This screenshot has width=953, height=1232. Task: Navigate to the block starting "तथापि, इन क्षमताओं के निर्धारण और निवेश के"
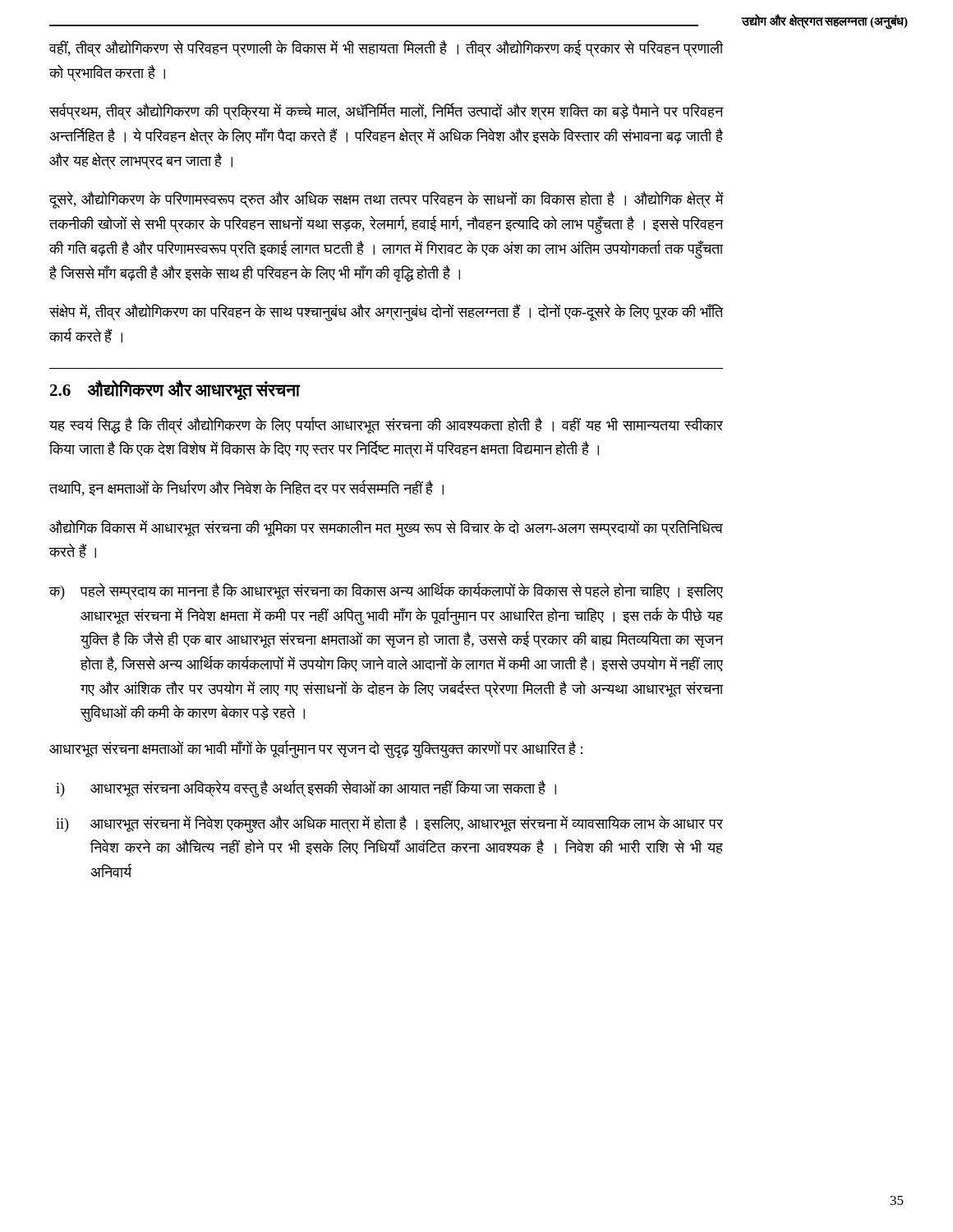(x=248, y=489)
